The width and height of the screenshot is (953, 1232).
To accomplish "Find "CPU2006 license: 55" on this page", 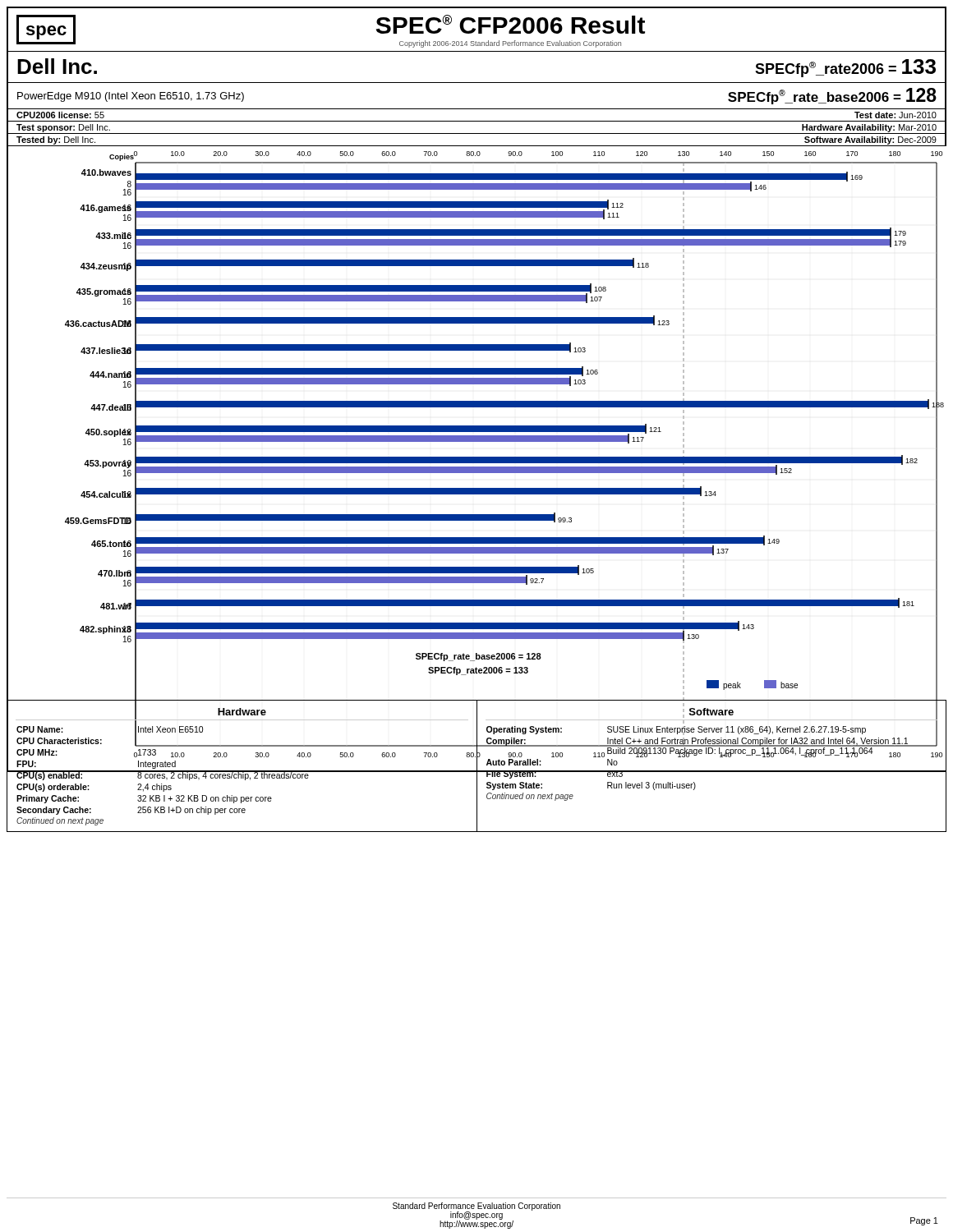I will pyautogui.click(x=60, y=115).
